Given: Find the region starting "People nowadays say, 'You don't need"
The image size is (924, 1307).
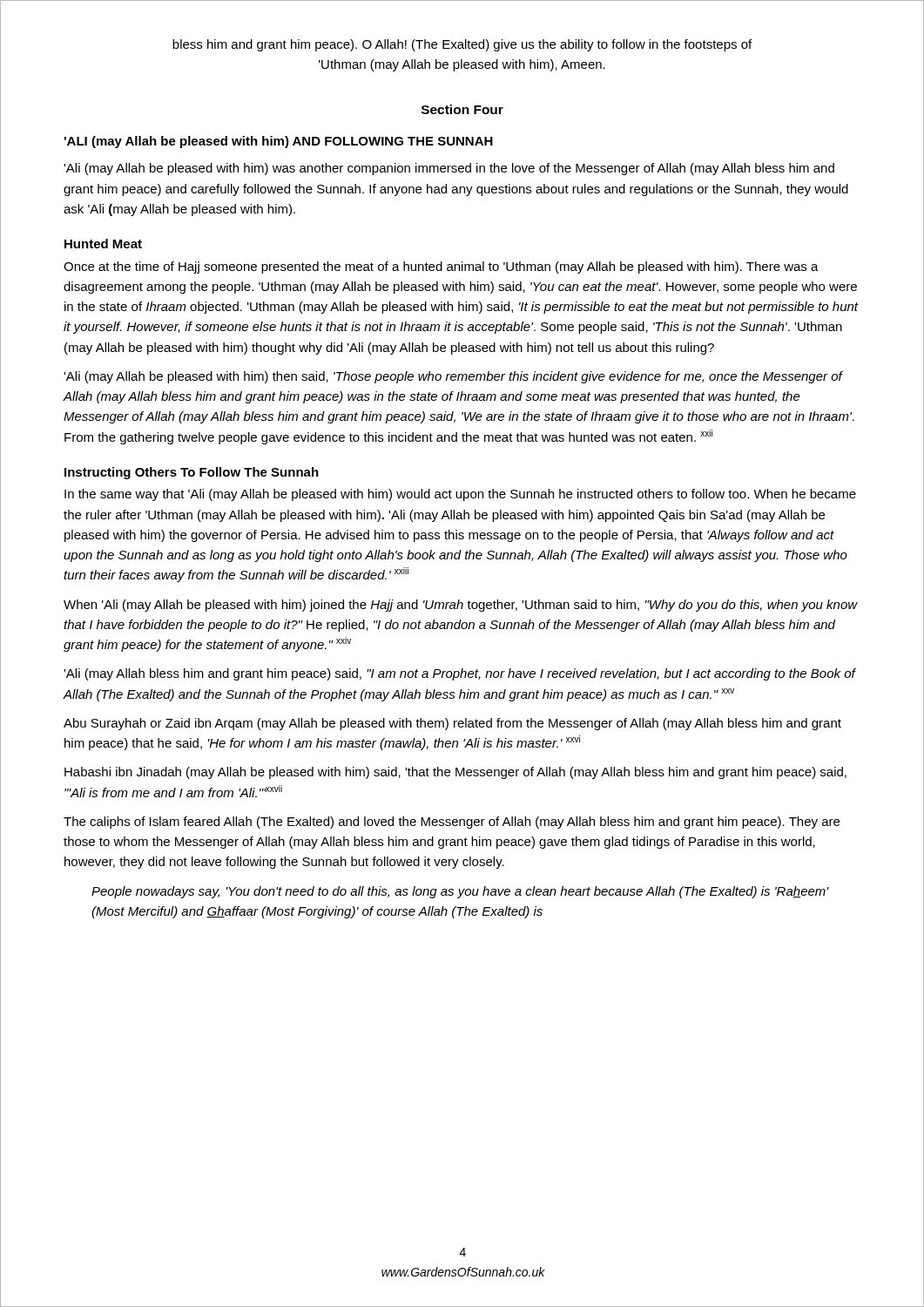Looking at the screenshot, I should pos(460,901).
